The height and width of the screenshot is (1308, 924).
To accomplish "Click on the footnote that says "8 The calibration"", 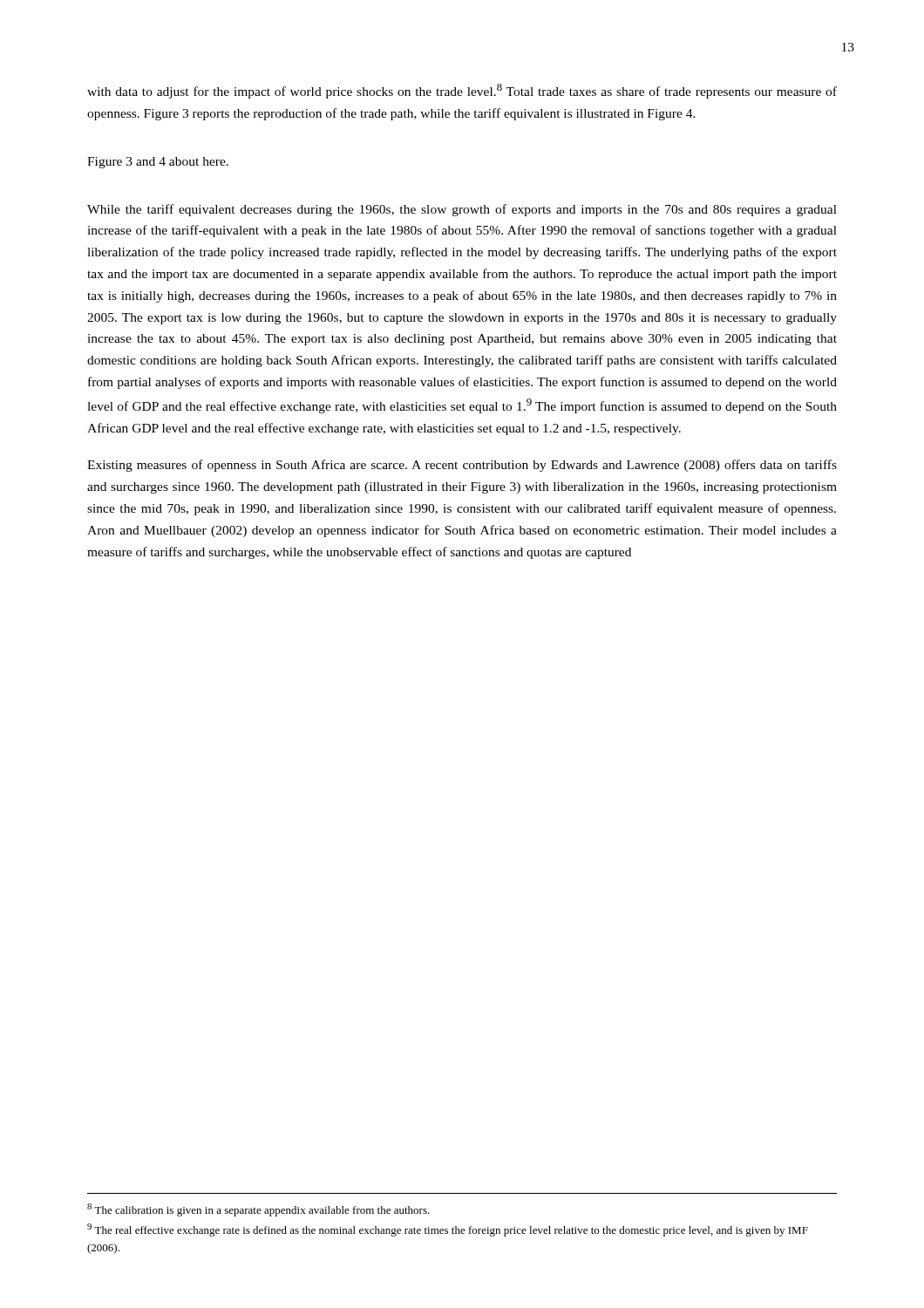I will click(259, 1209).
